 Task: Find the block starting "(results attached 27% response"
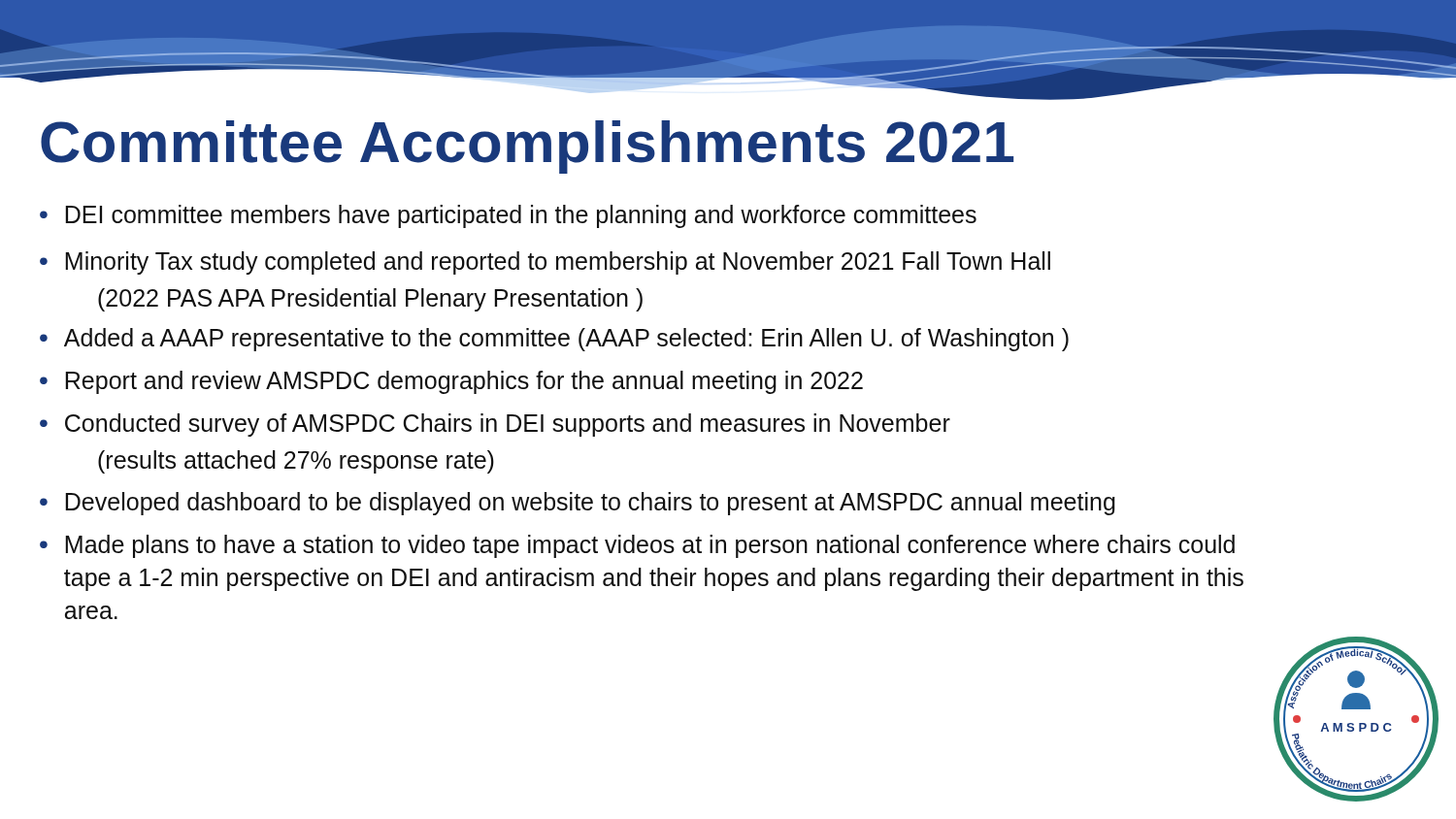pos(296,459)
